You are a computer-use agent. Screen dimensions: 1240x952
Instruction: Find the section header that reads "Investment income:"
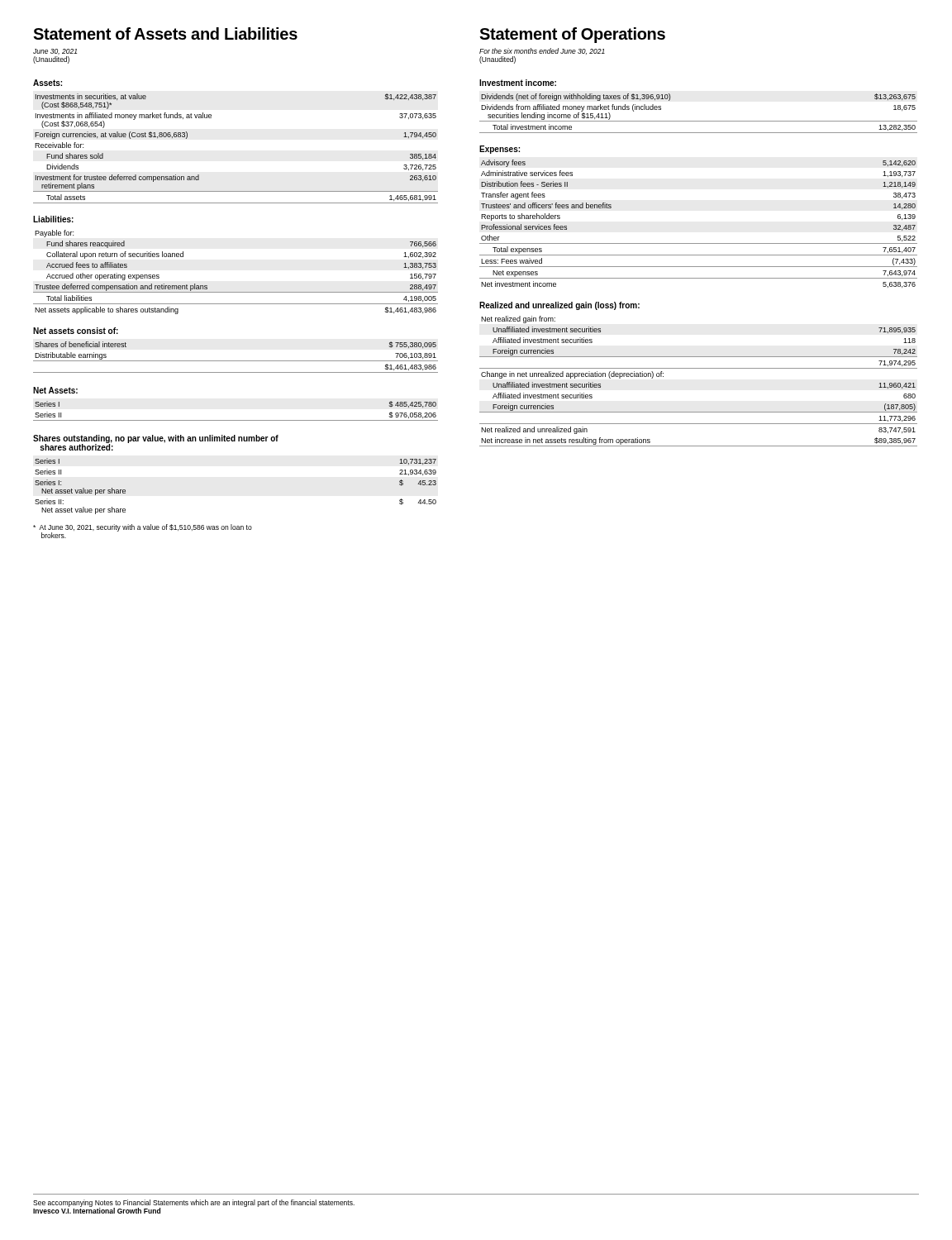(x=518, y=83)
